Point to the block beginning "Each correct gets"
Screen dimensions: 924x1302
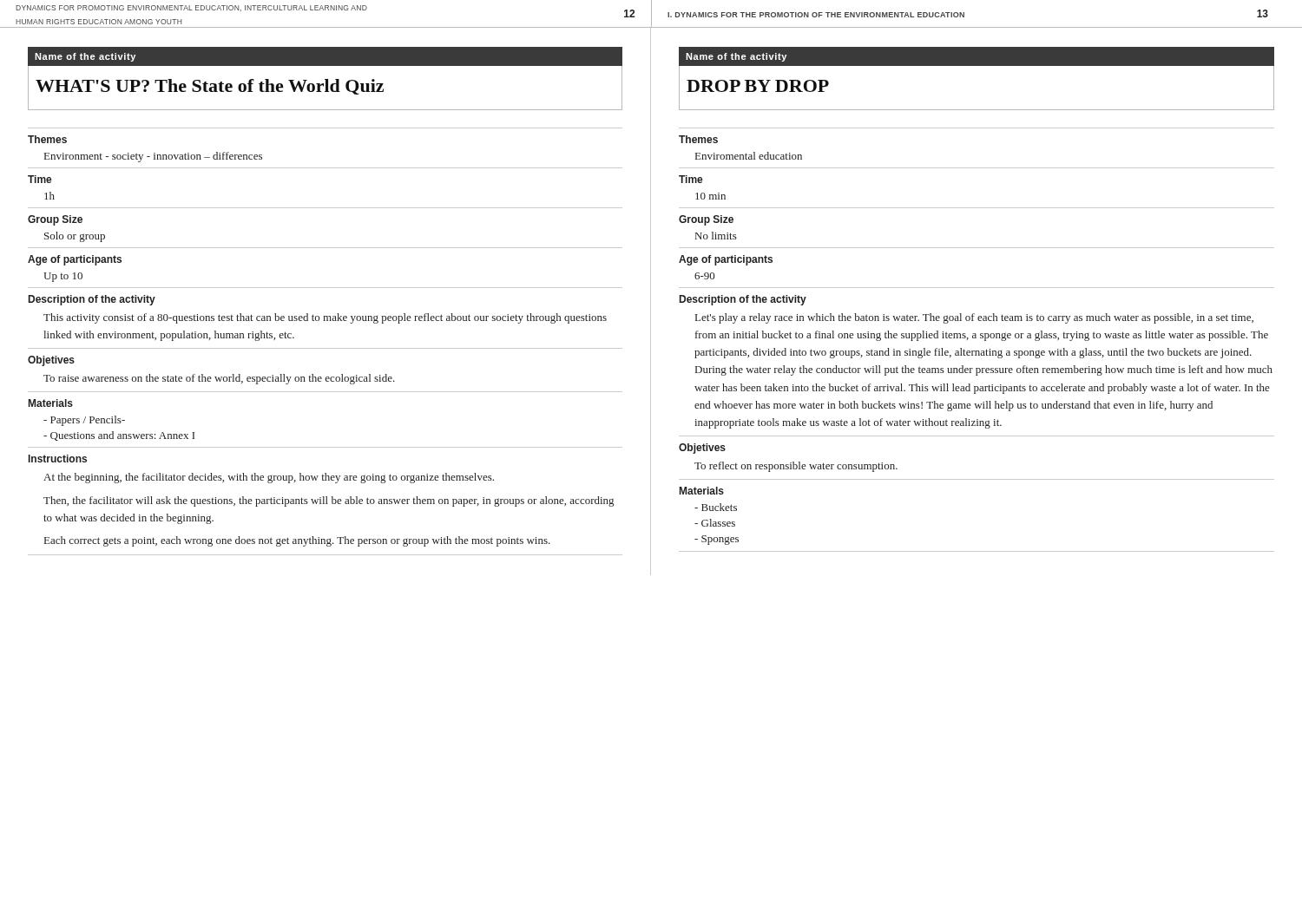[x=297, y=540]
